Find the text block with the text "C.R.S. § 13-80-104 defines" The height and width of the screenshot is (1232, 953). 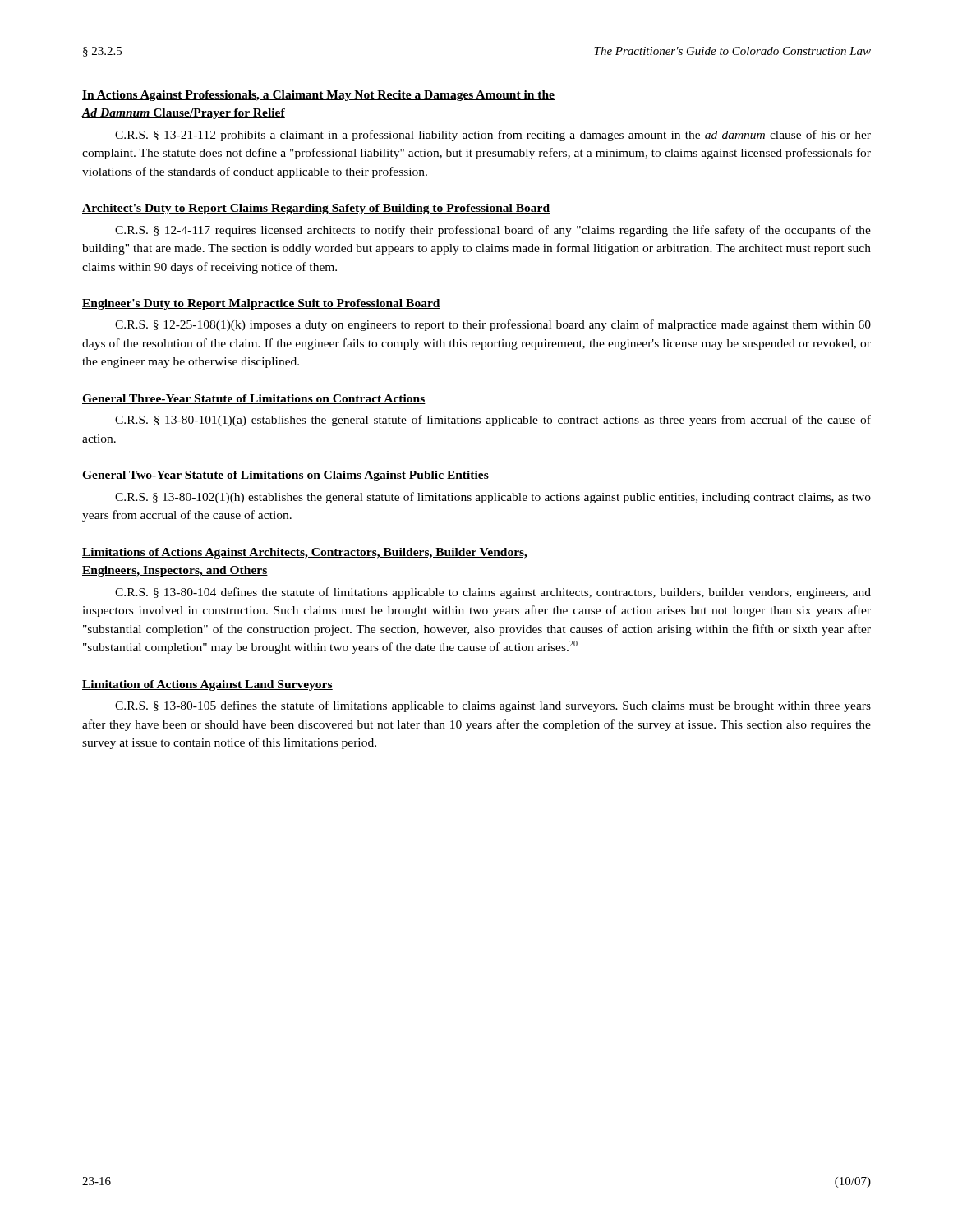click(x=476, y=620)
